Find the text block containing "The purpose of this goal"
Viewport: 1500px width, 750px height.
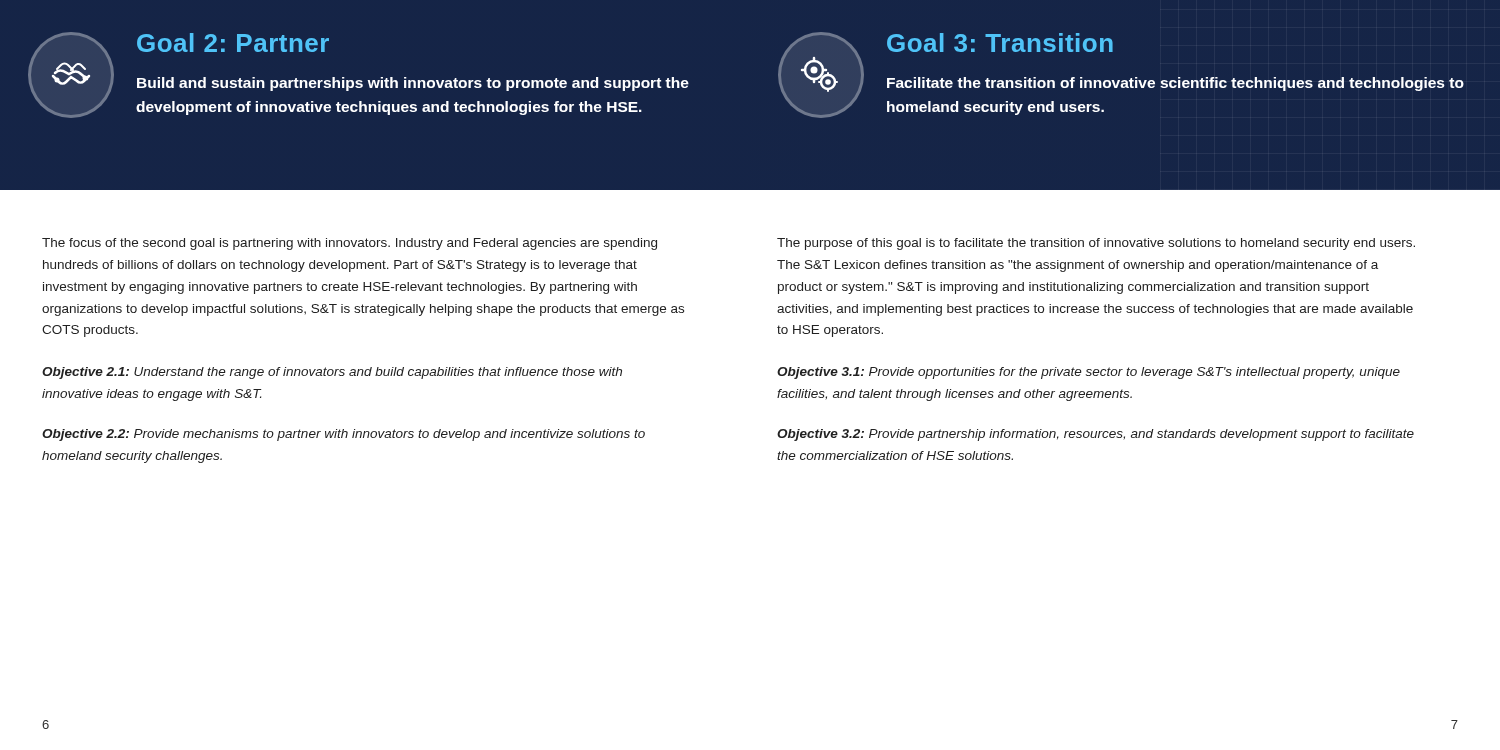[x=1097, y=286]
